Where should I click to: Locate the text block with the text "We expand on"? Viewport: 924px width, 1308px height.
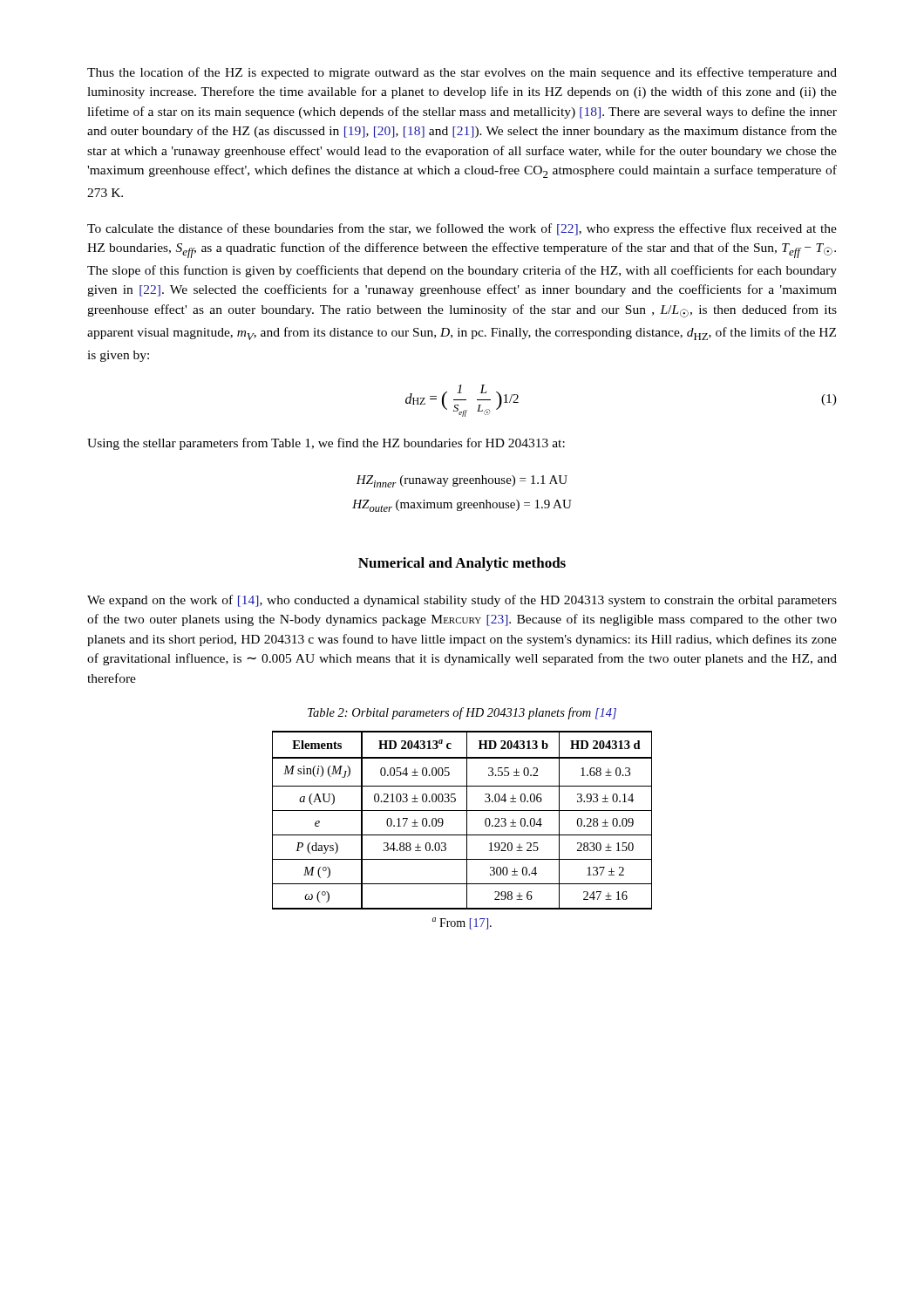coord(462,639)
